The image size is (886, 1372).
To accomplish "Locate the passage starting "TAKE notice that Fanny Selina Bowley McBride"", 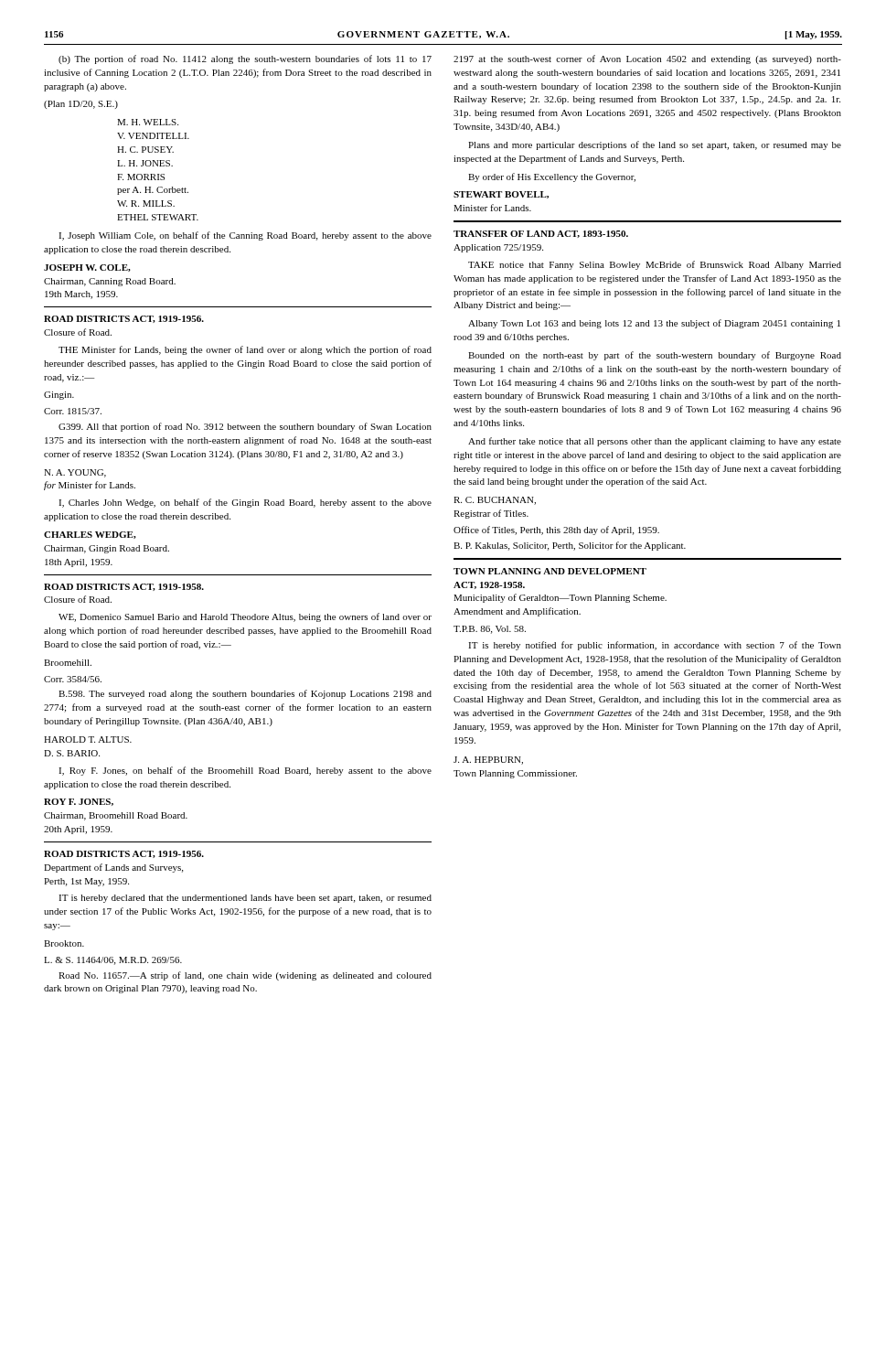I will point(647,373).
